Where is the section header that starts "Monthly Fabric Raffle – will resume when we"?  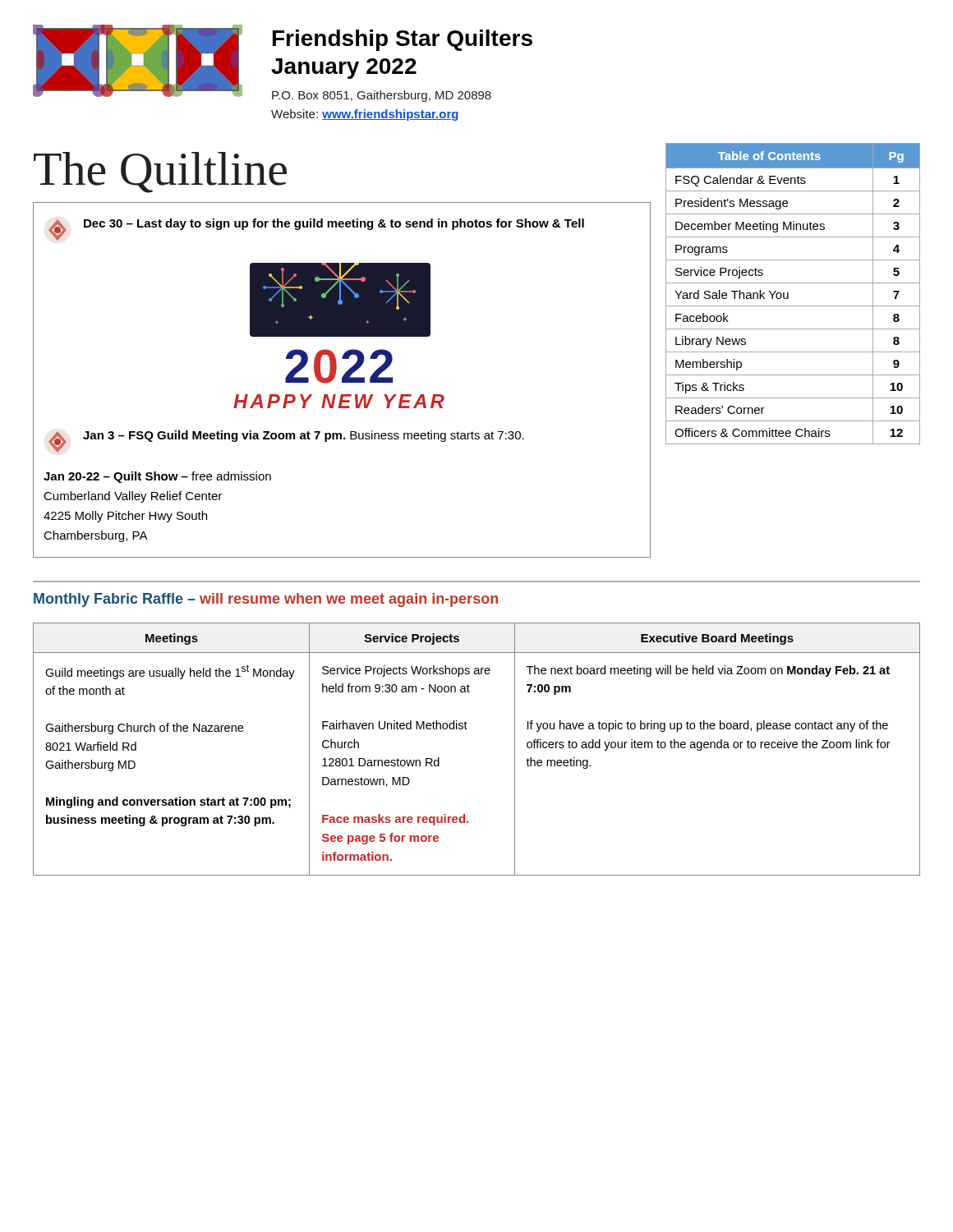(x=266, y=599)
